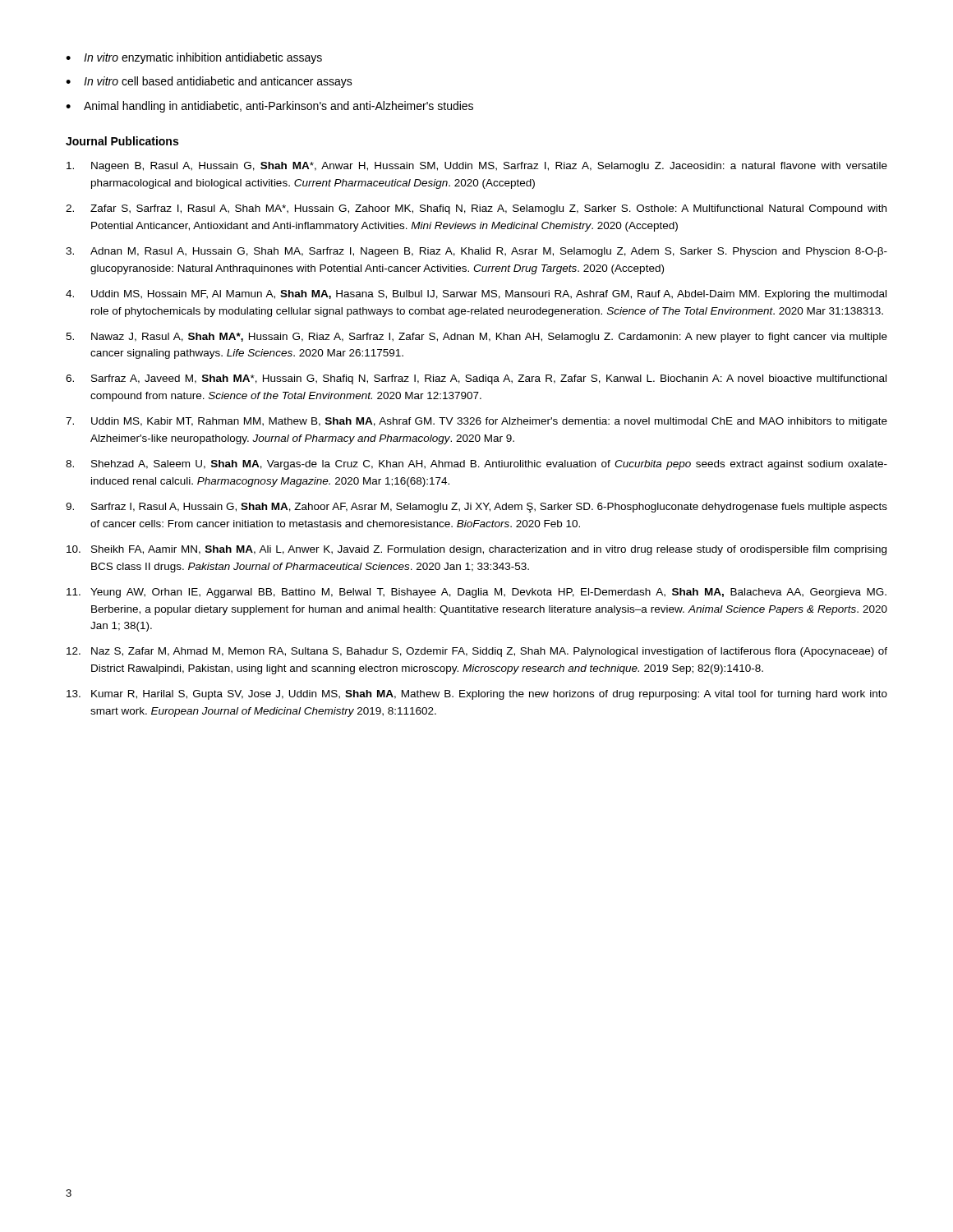Point to the block beginning "2. Zafar S, Sarfraz"
Image resolution: width=953 pixels, height=1232 pixels.
tap(476, 218)
